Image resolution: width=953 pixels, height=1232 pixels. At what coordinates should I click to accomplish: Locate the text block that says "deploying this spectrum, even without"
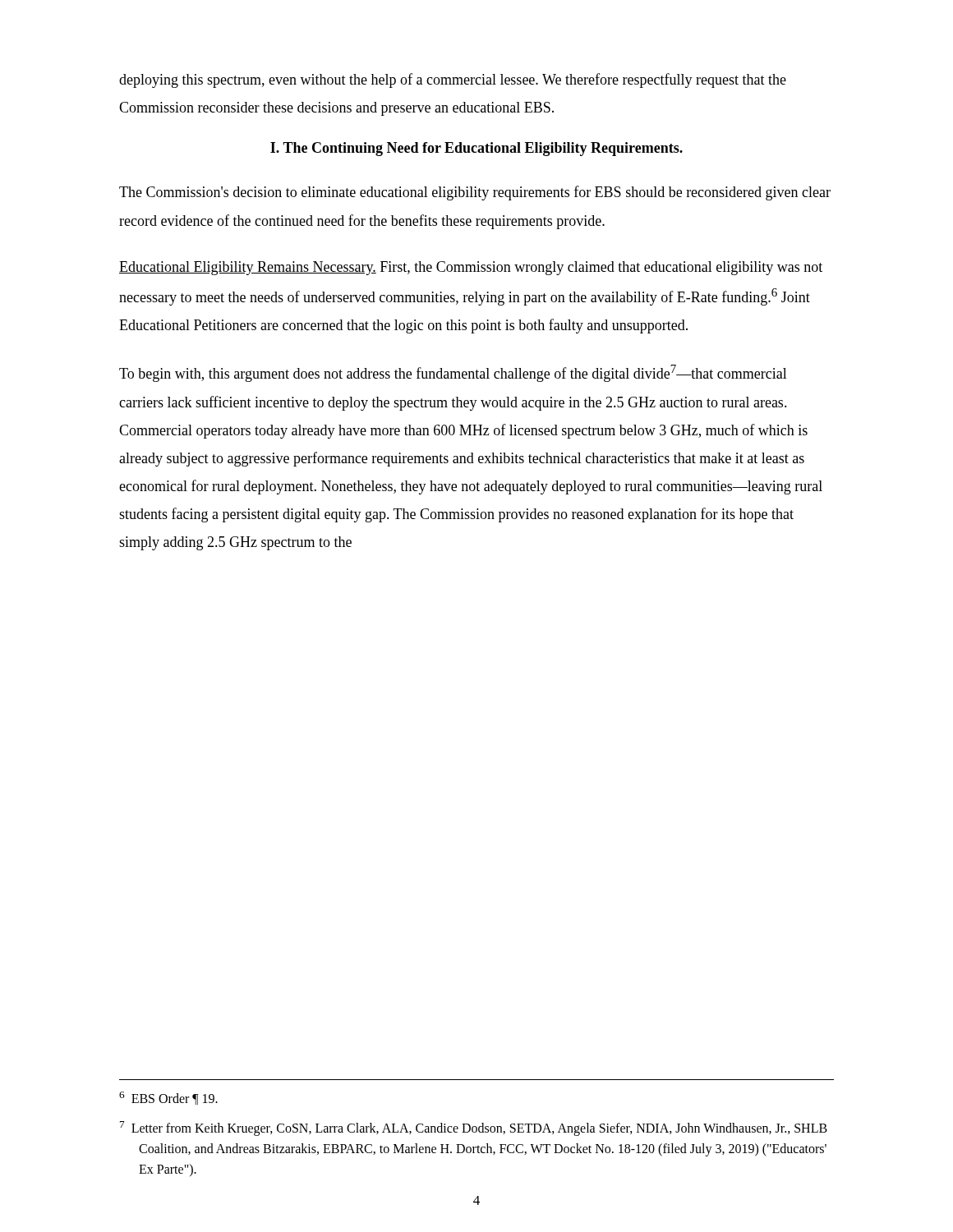pos(476,94)
